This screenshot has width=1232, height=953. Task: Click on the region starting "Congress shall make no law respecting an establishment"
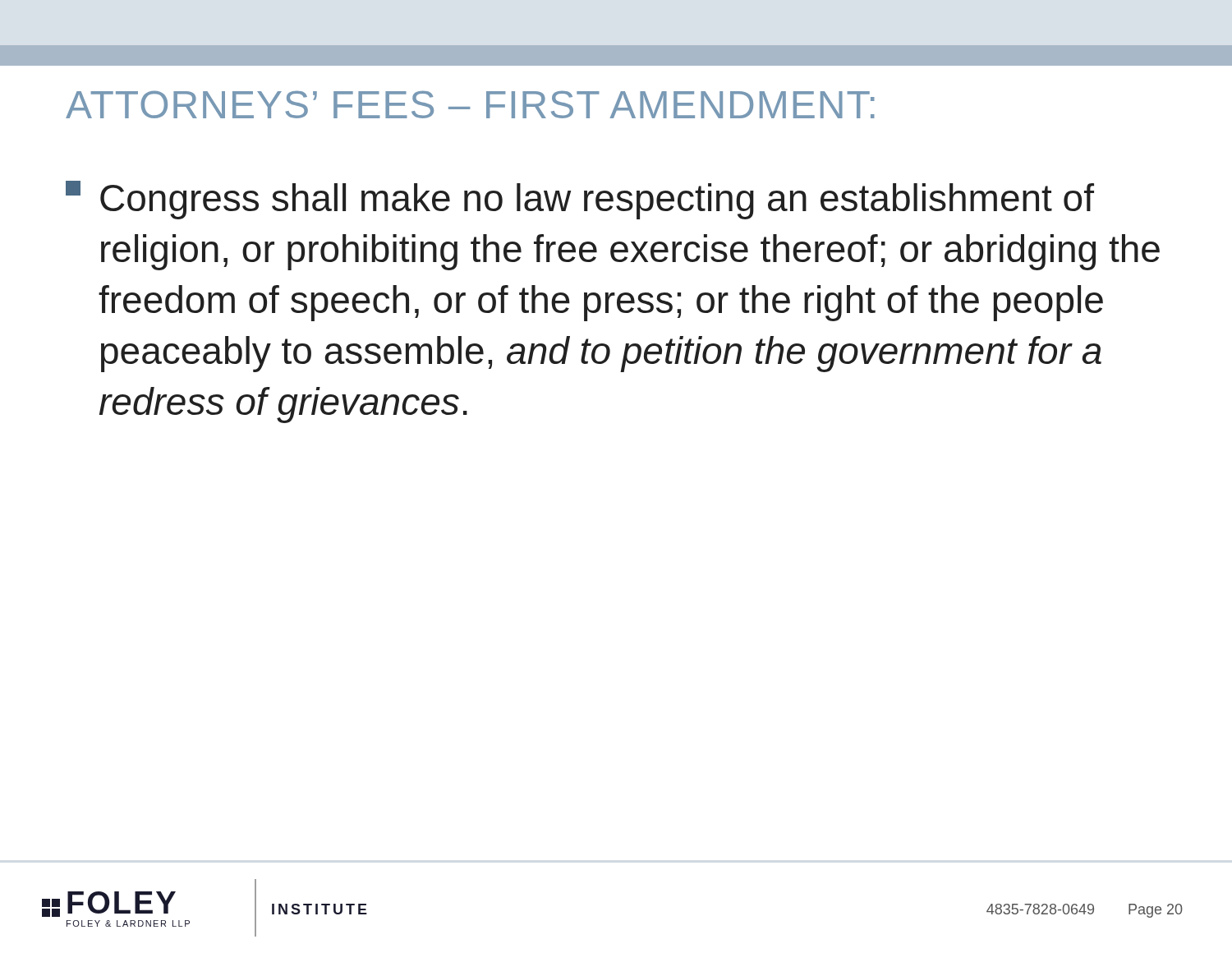pos(616,300)
